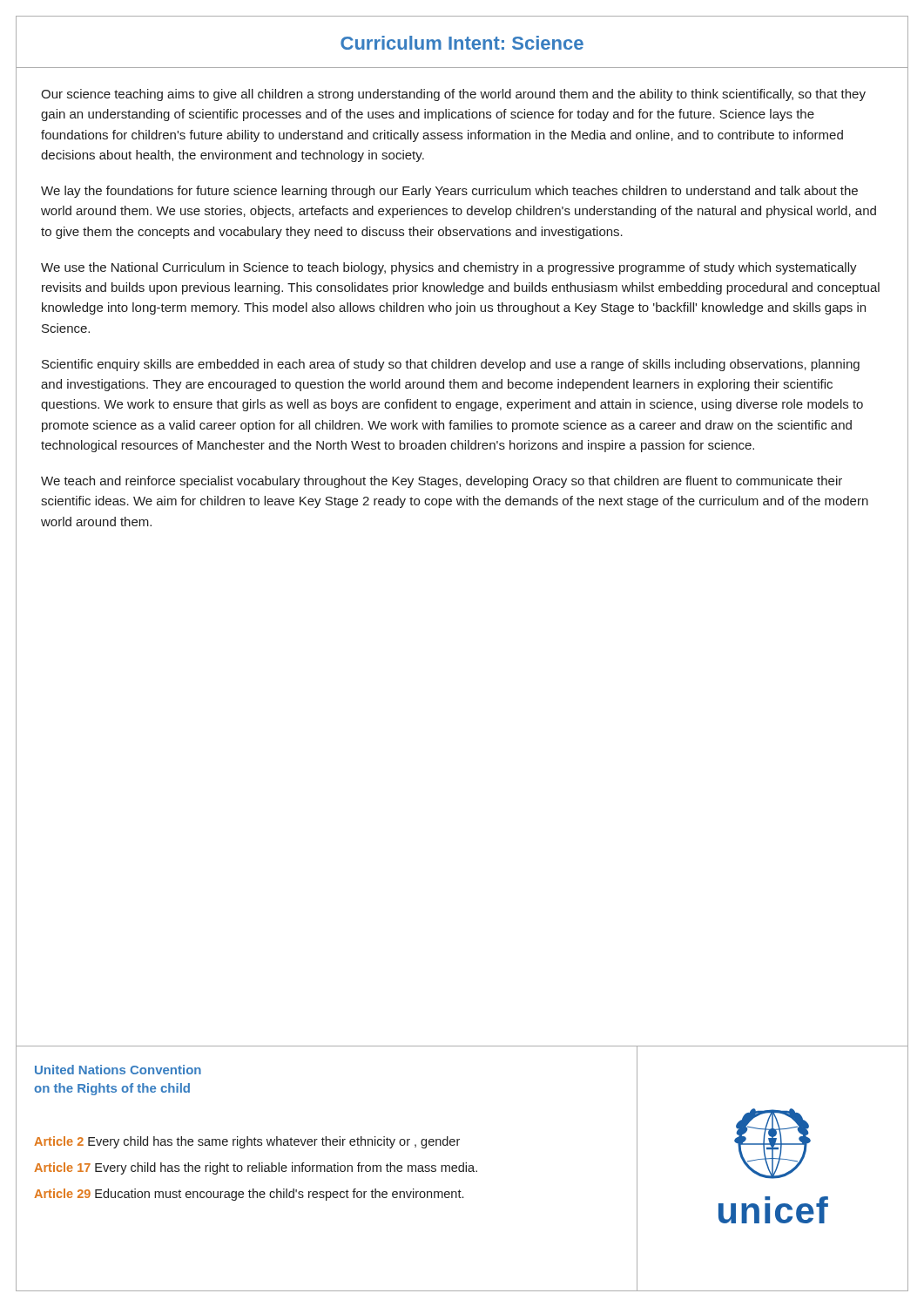The height and width of the screenshot is (1307, 924).
Task: Select the text starting "Article 2 Every child"
Action: click(327, 1168)
